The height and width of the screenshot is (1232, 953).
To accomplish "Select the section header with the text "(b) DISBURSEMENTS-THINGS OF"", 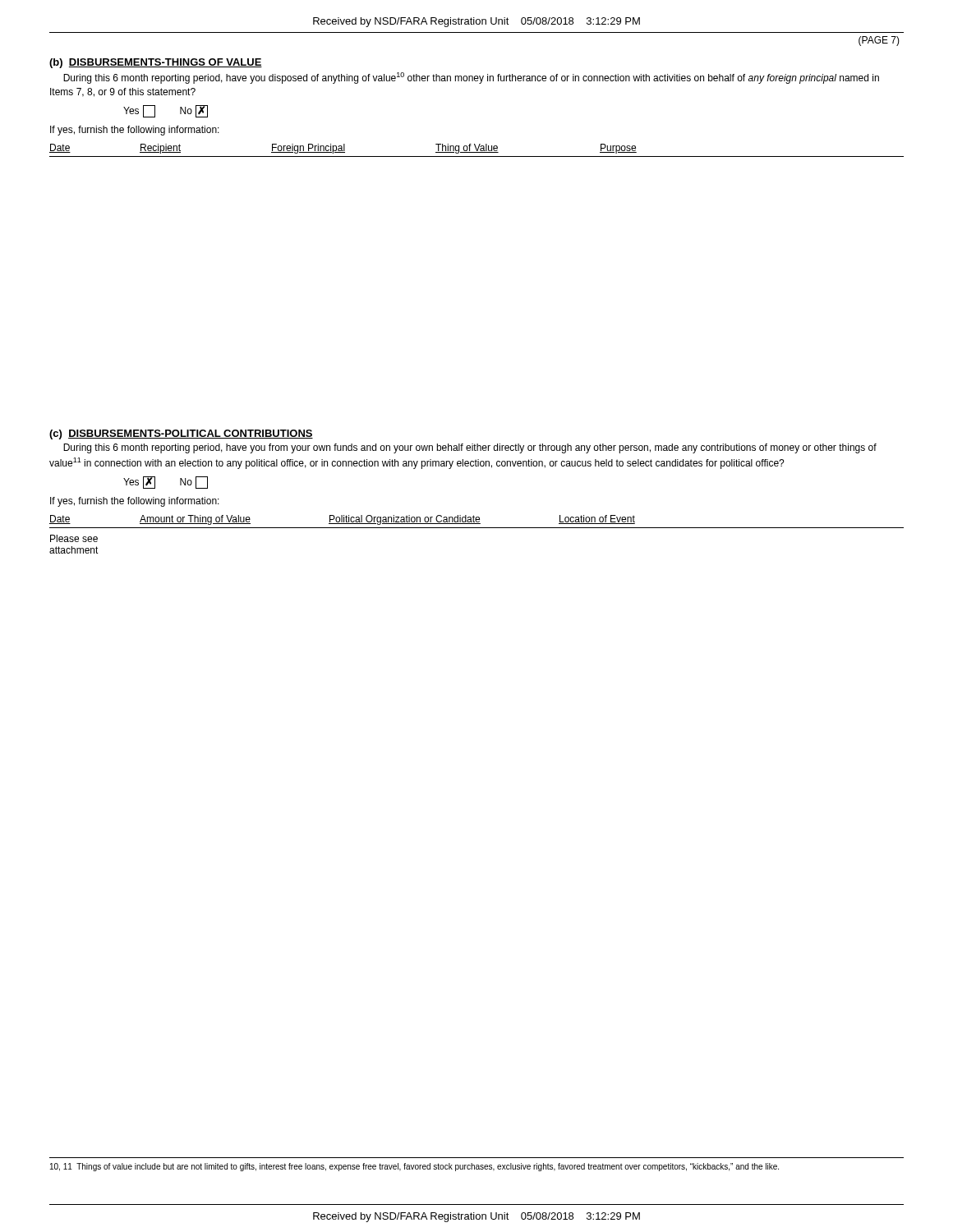I will 155,62.
